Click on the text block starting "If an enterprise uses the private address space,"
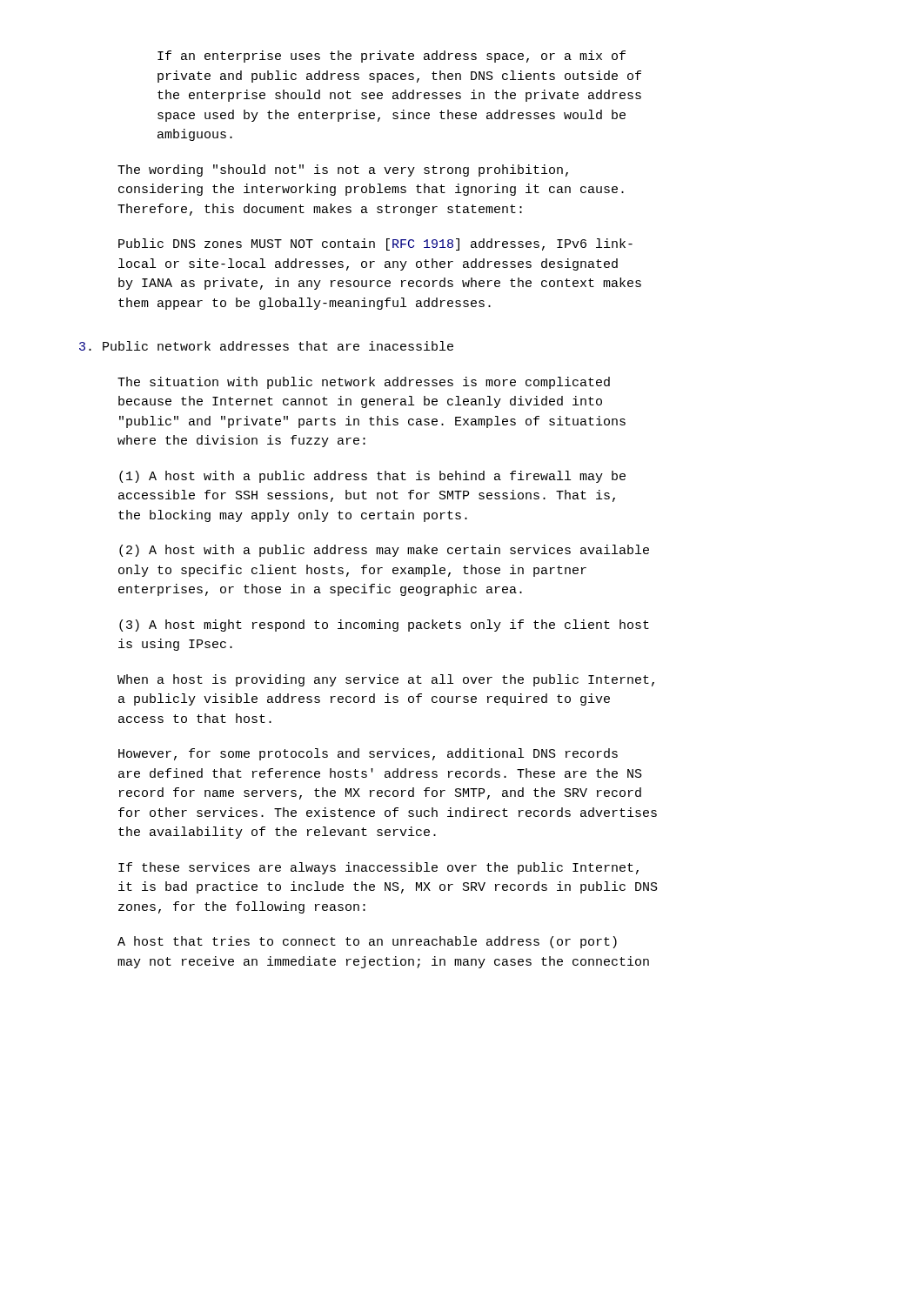The width and height of the screenshot is (924, 1305). 510,97
